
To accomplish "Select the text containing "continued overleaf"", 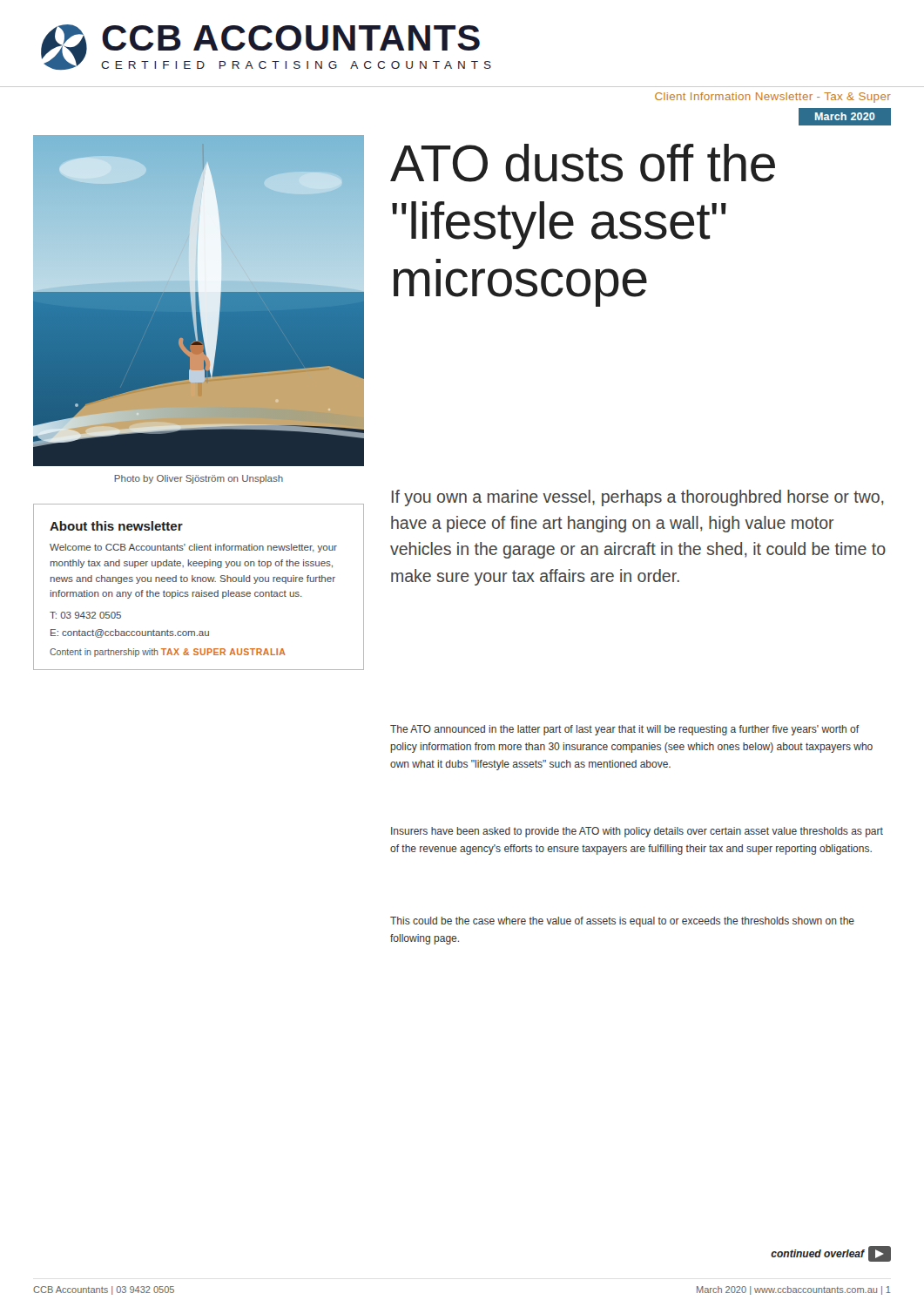I will pyautogui.click(x=831, y=1254).
